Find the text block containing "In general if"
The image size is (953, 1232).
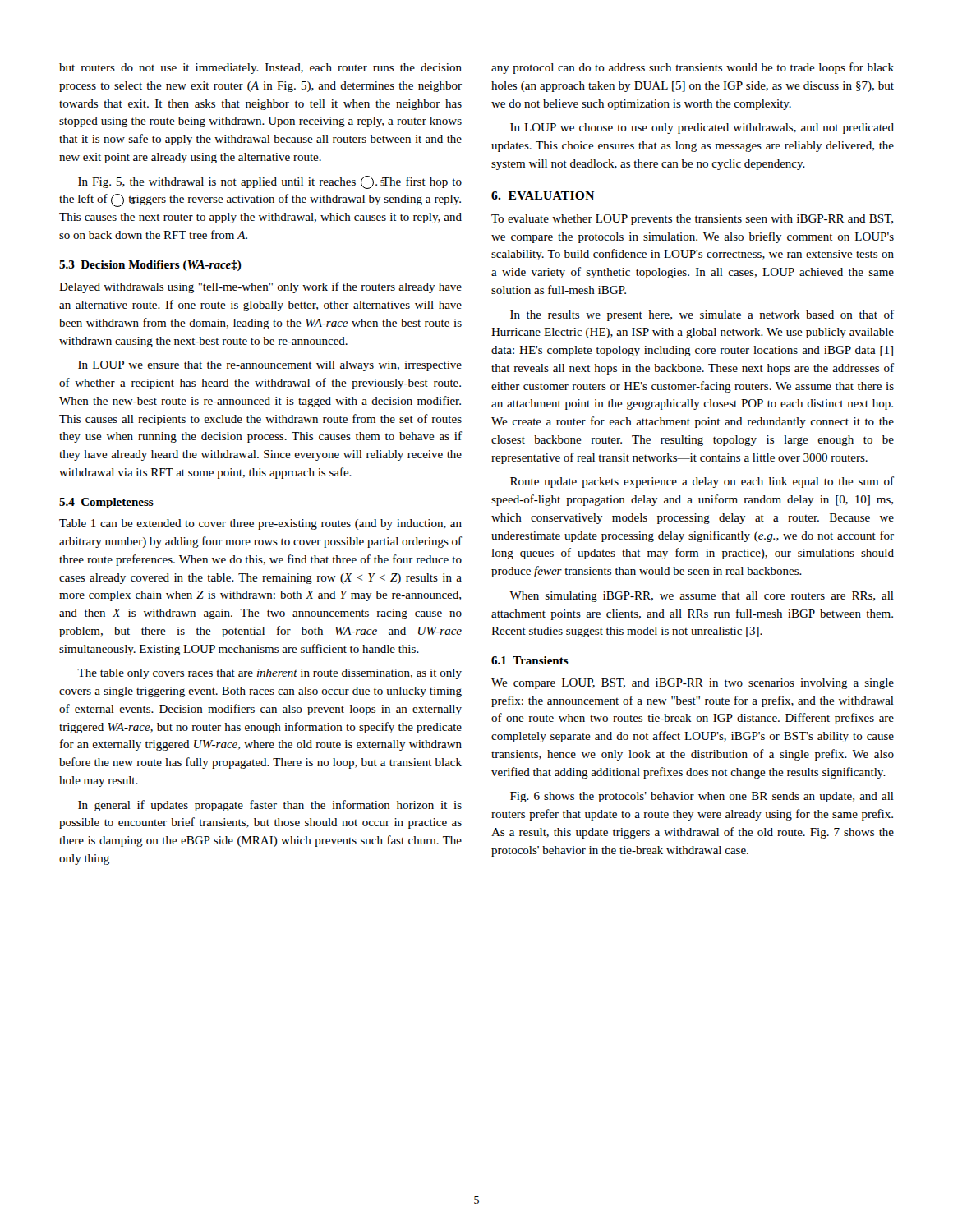coord(260,832)
